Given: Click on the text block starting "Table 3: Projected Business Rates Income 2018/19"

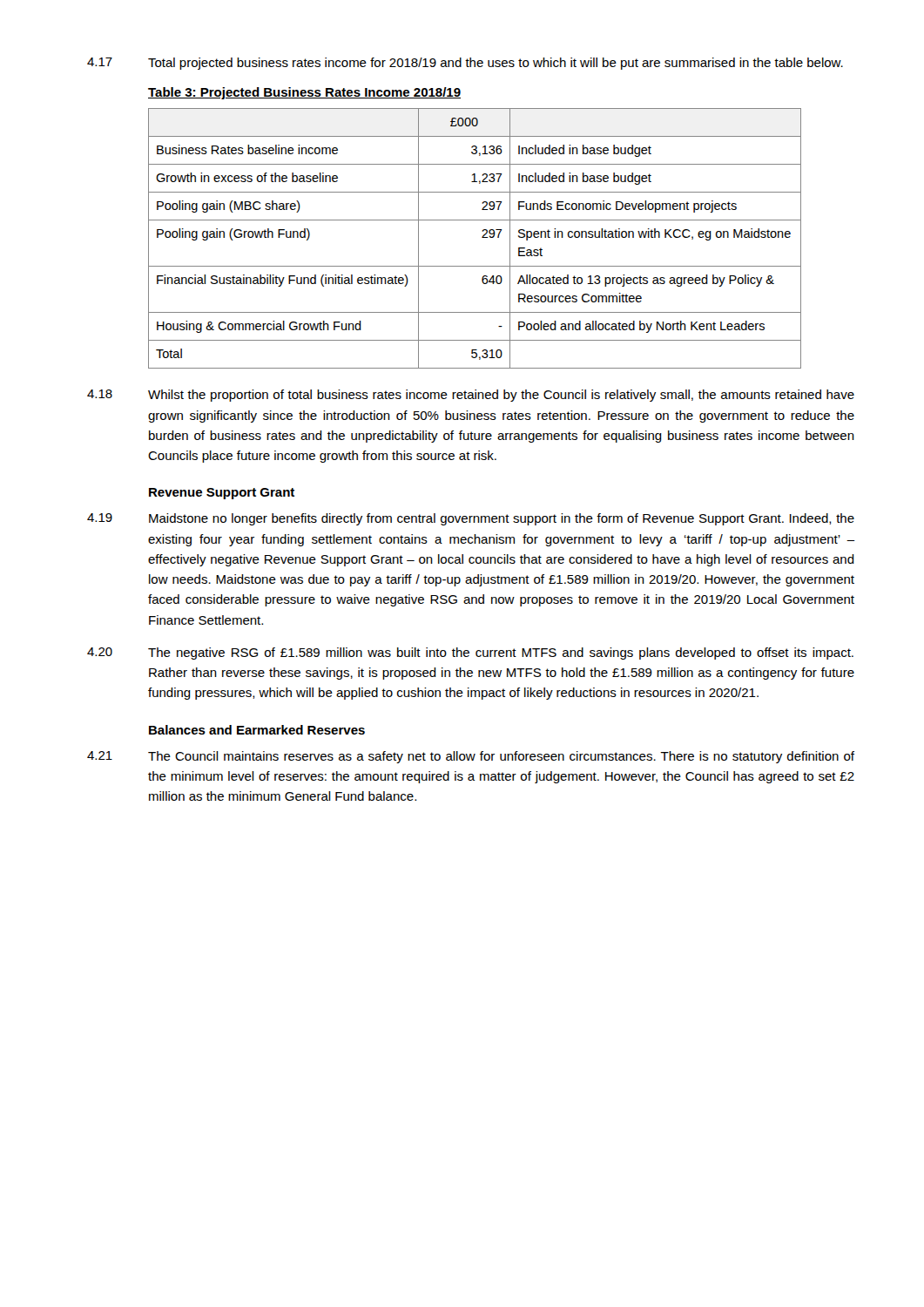Looking at the screenshot, I should click(304, 92).
